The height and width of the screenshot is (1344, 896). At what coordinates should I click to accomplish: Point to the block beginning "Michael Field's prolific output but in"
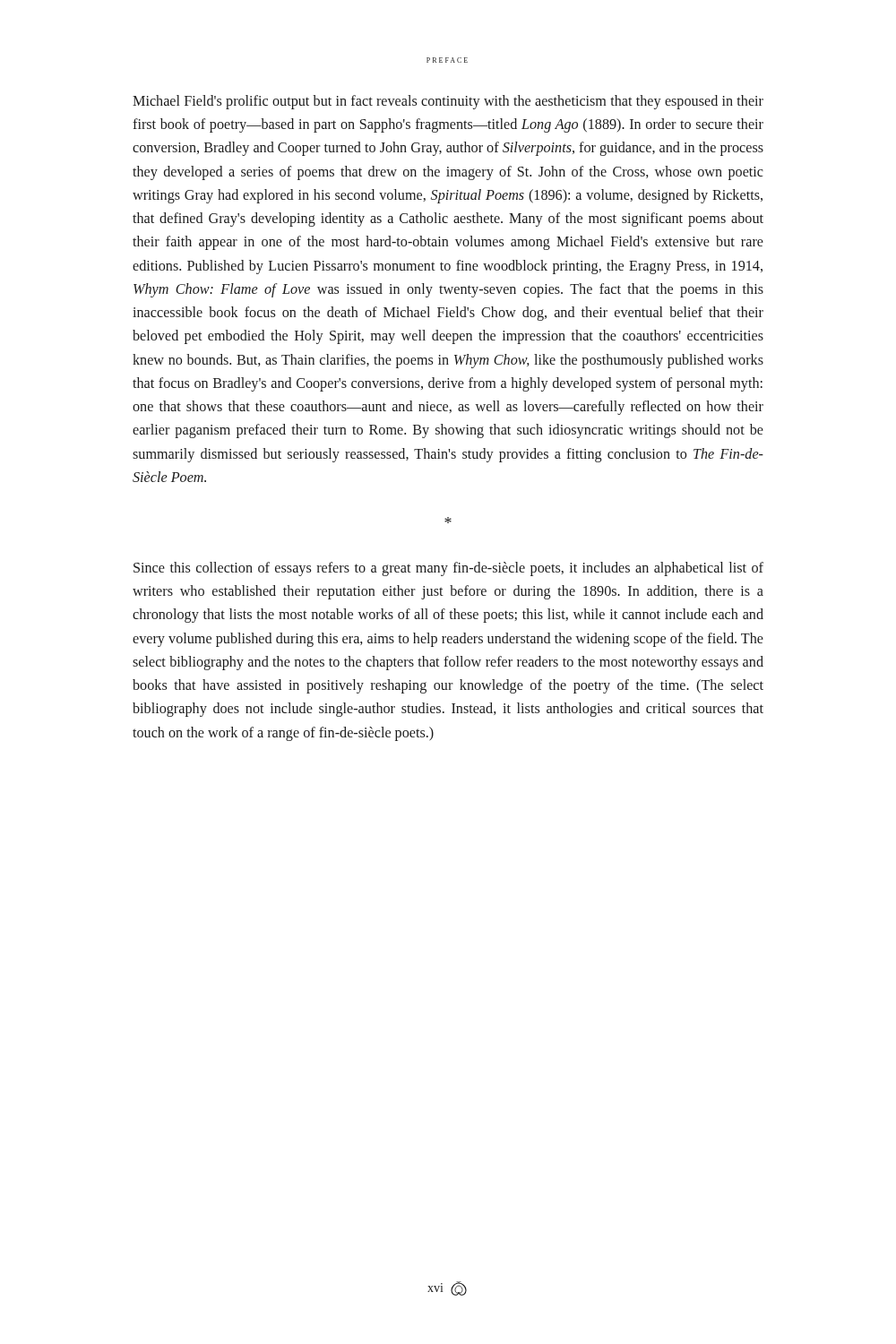pos(448,289)
